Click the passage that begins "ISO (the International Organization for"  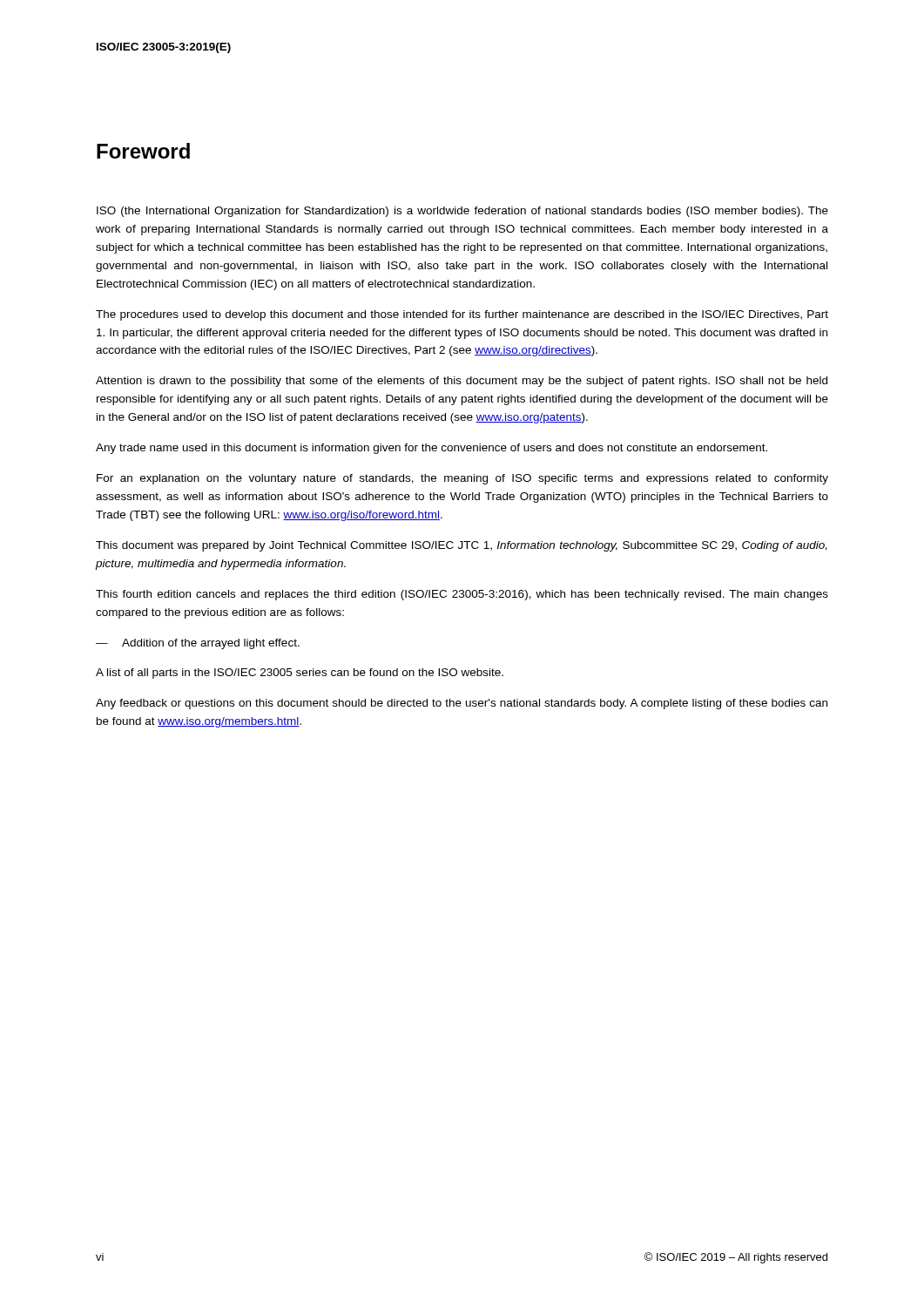462,248
